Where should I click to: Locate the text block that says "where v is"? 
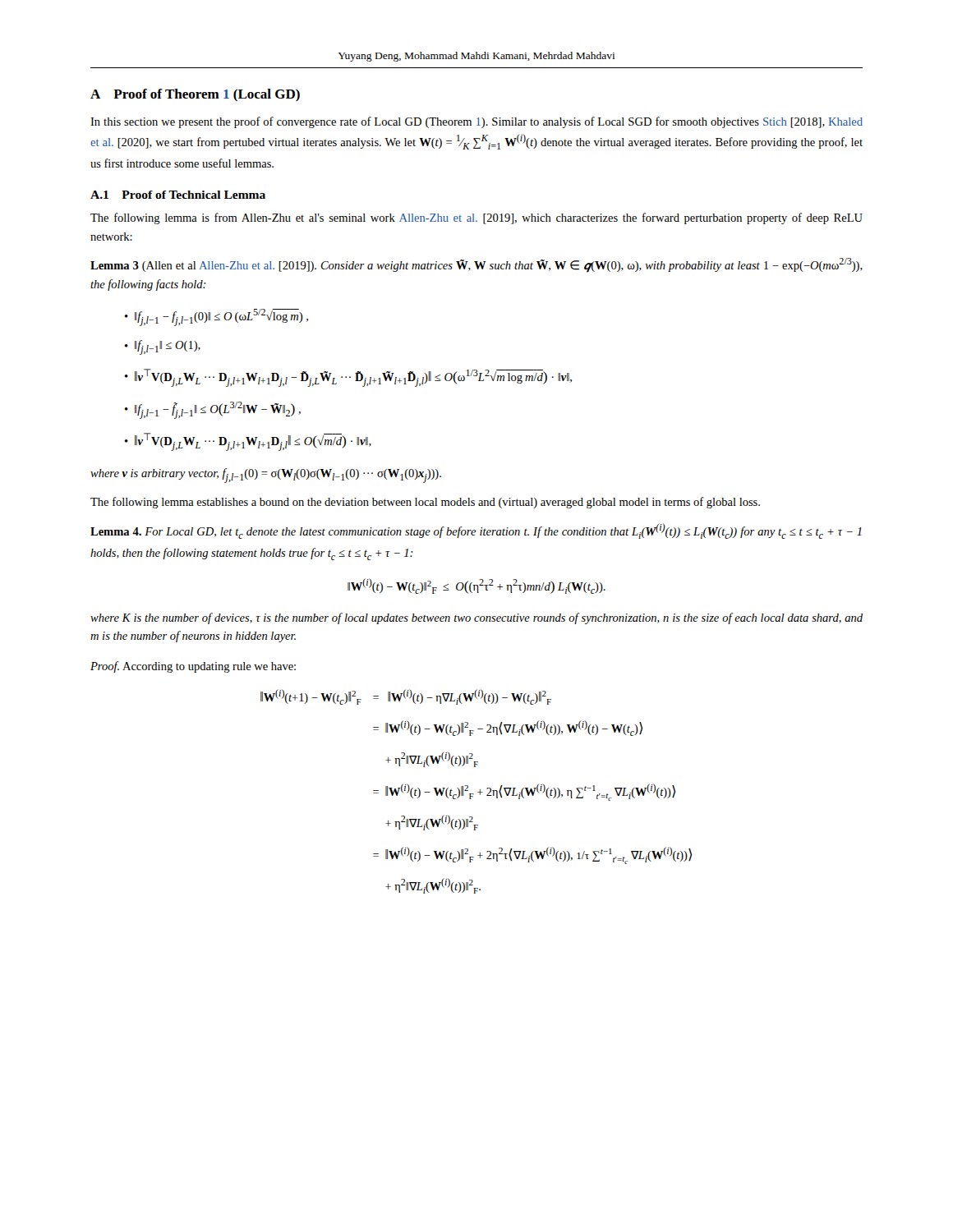coord(266,474)
